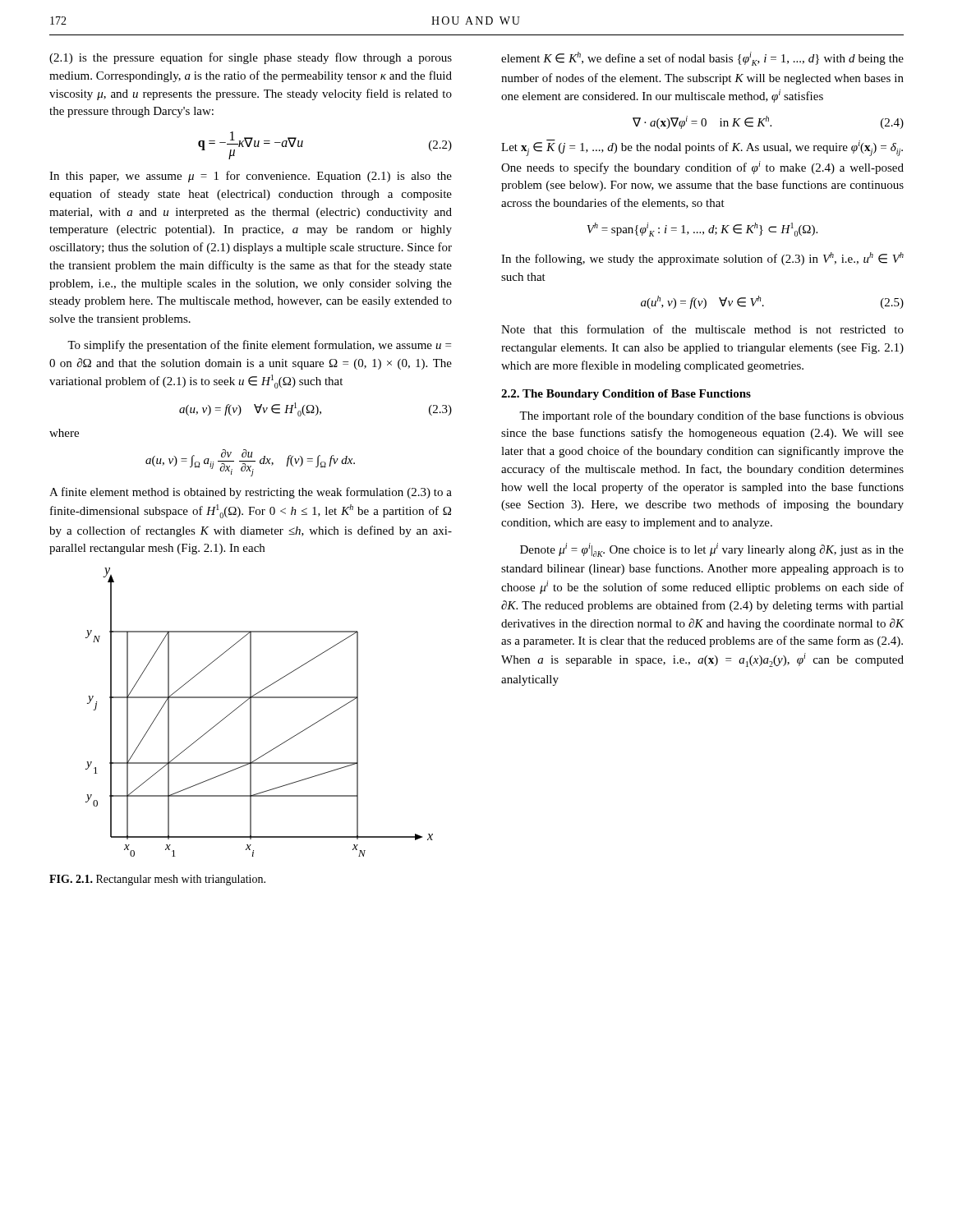Click on the illustration
Screen dimensions: 1232x953
click(x=251, y=718)
